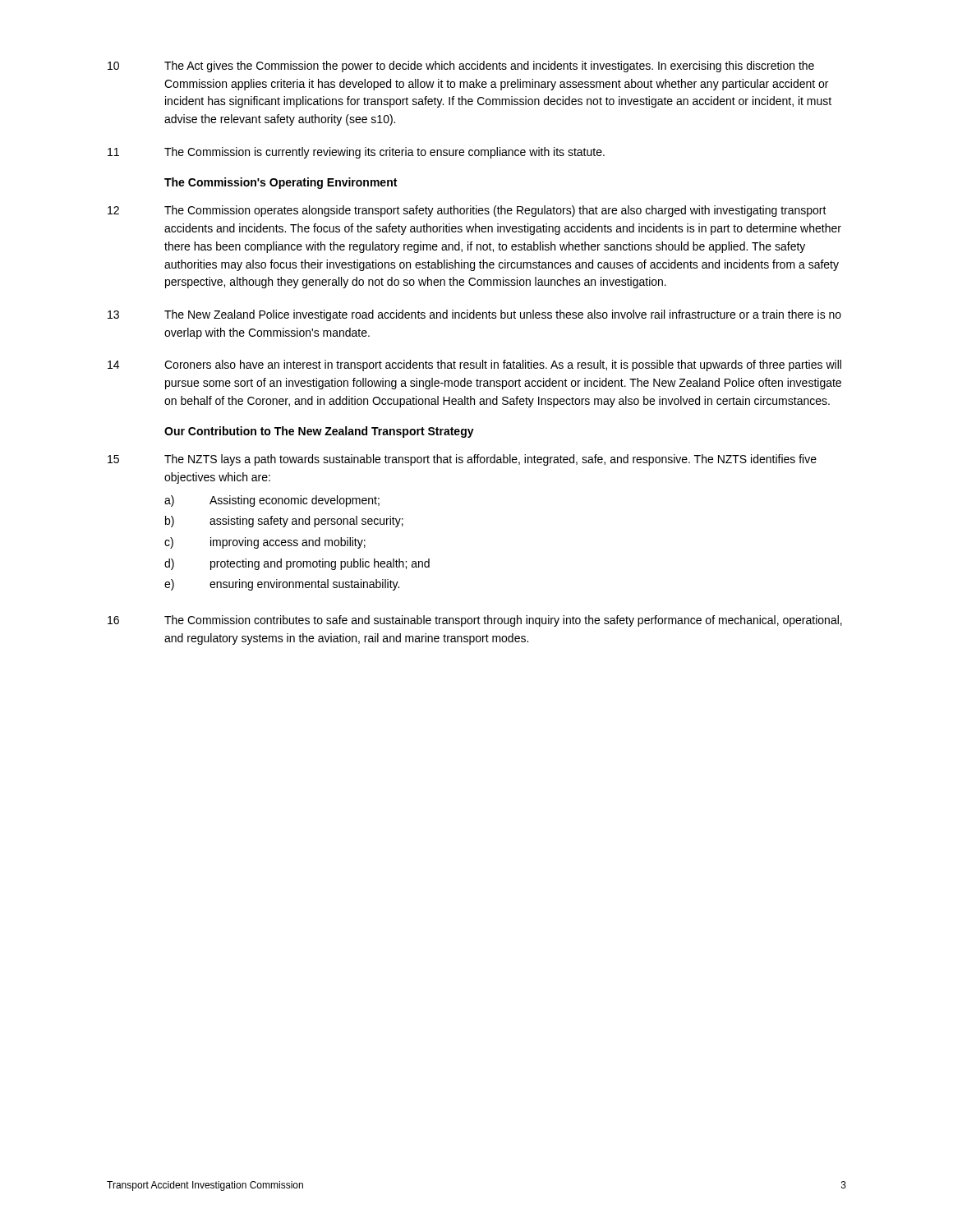The height and width of the screenshot is (1232, 953).
Task: Find the block on this page that starts "11 The Commission is currently reviewing its"
Action: [x=476, y=152]
